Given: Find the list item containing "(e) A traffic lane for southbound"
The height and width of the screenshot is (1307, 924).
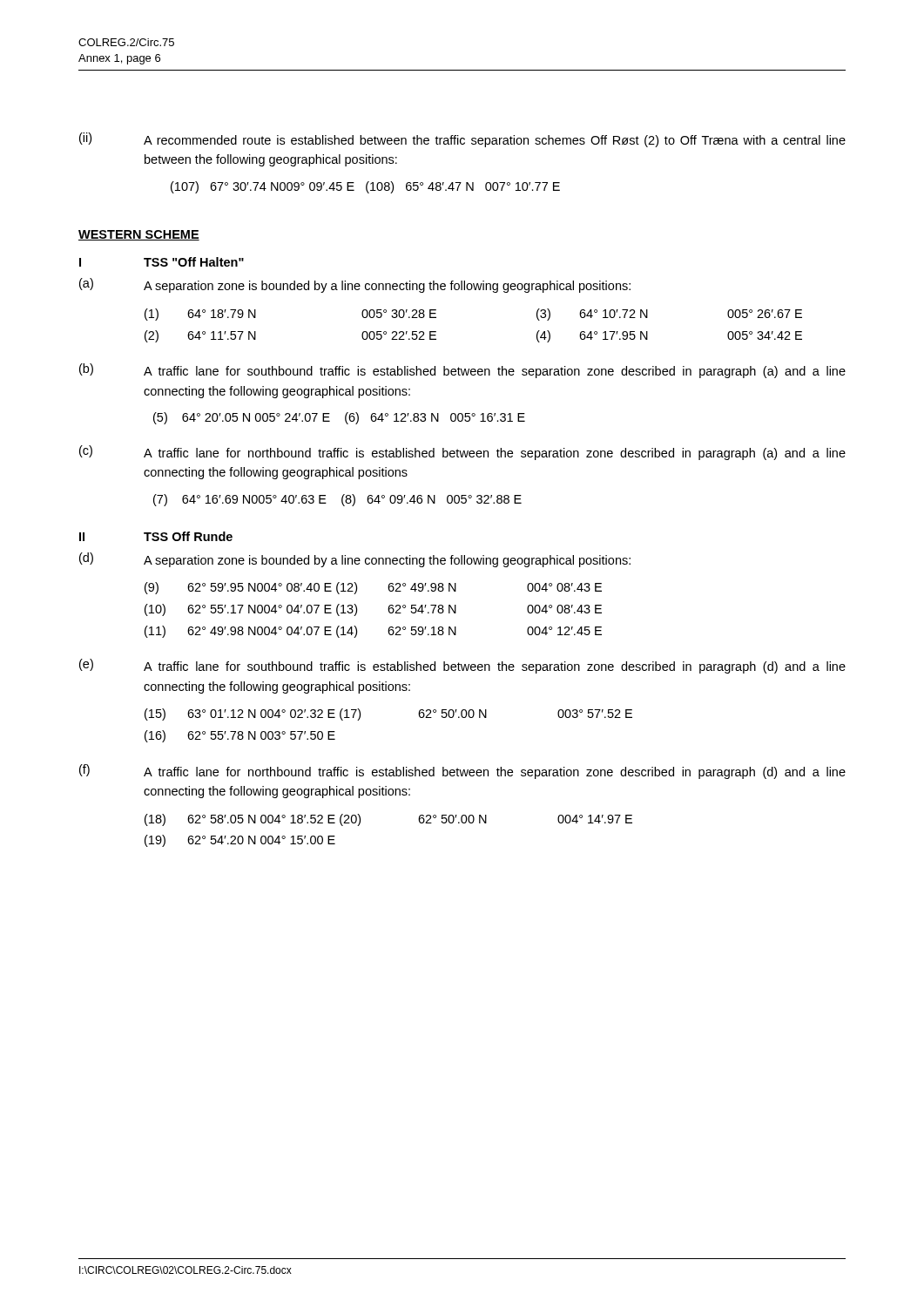Looking at the screenshot, I should click(462, 705).
